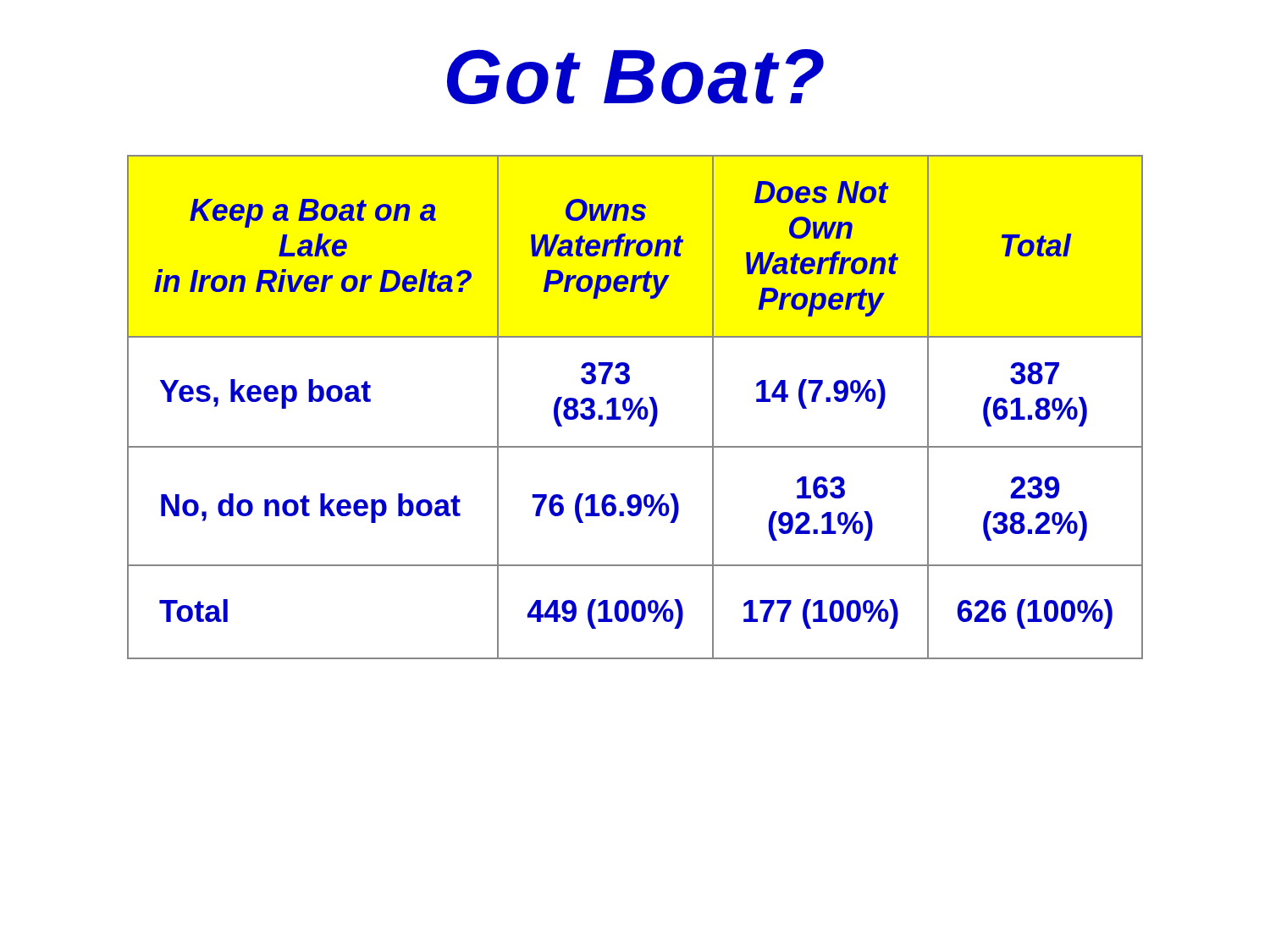Find the table

635,407
